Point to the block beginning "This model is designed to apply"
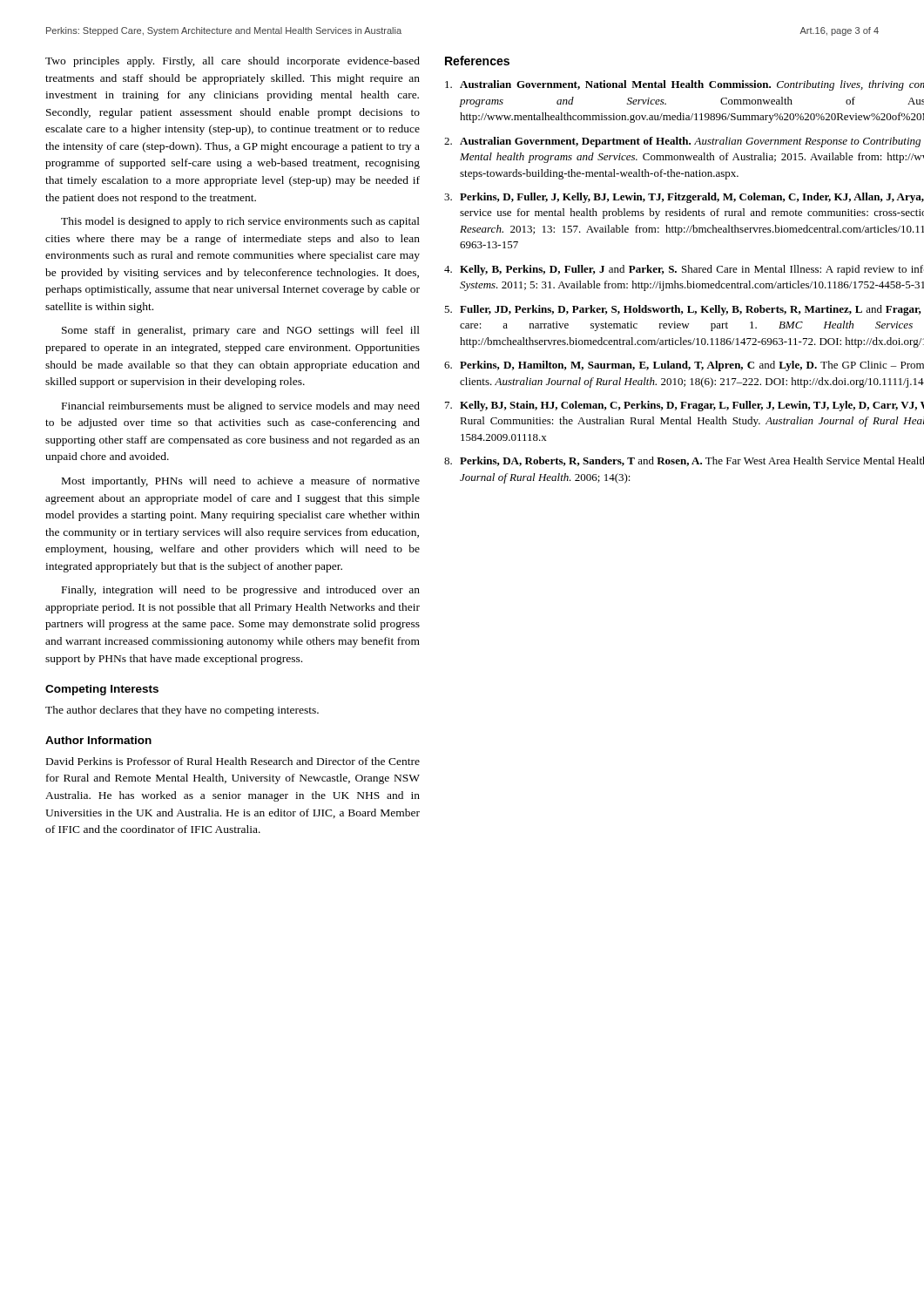Screen dimensions: 1307x924 (x=233, y=264)
